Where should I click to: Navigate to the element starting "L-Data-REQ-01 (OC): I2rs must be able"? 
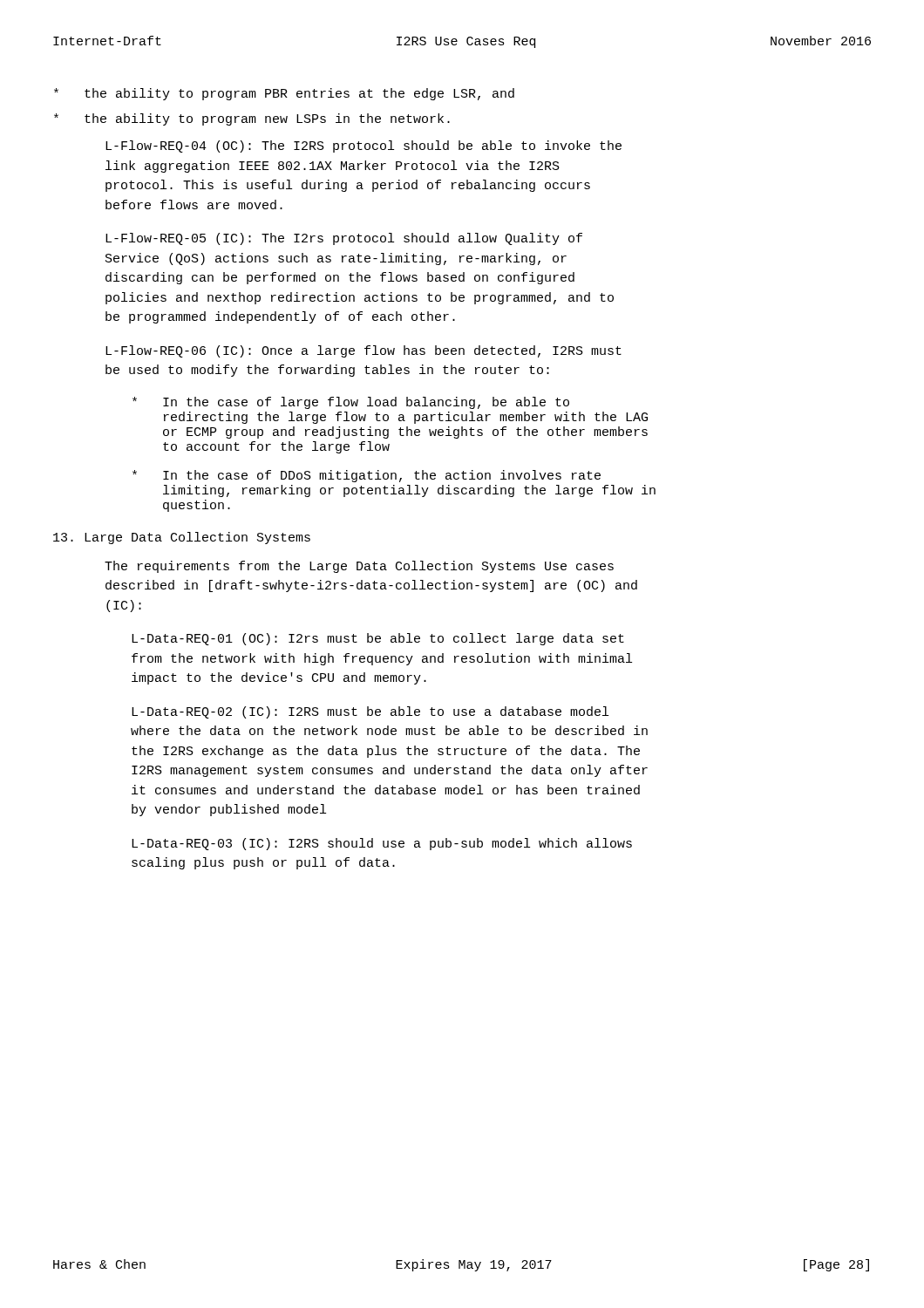382,659
